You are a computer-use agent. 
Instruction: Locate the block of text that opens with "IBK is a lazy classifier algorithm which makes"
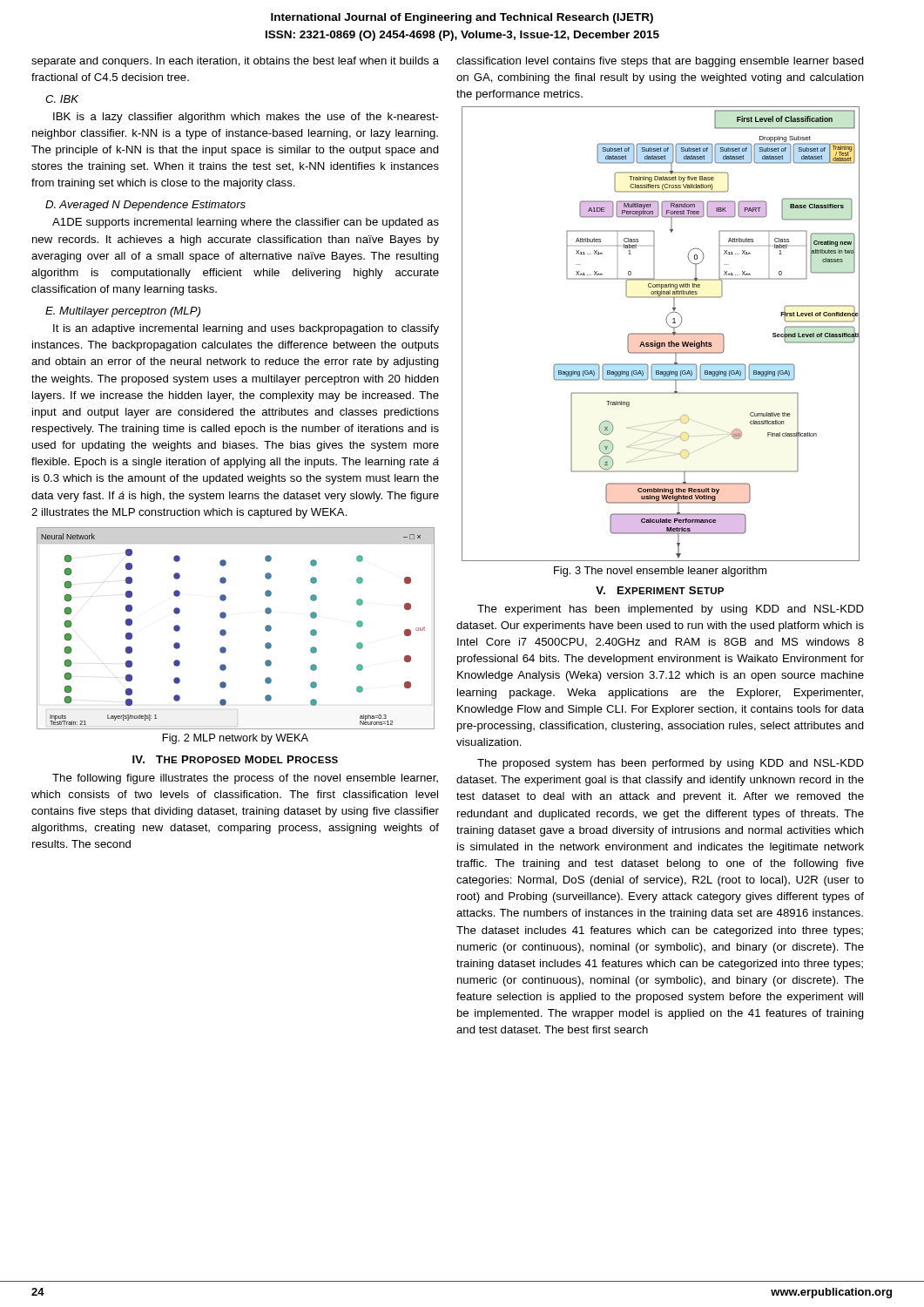coord(235,150)
